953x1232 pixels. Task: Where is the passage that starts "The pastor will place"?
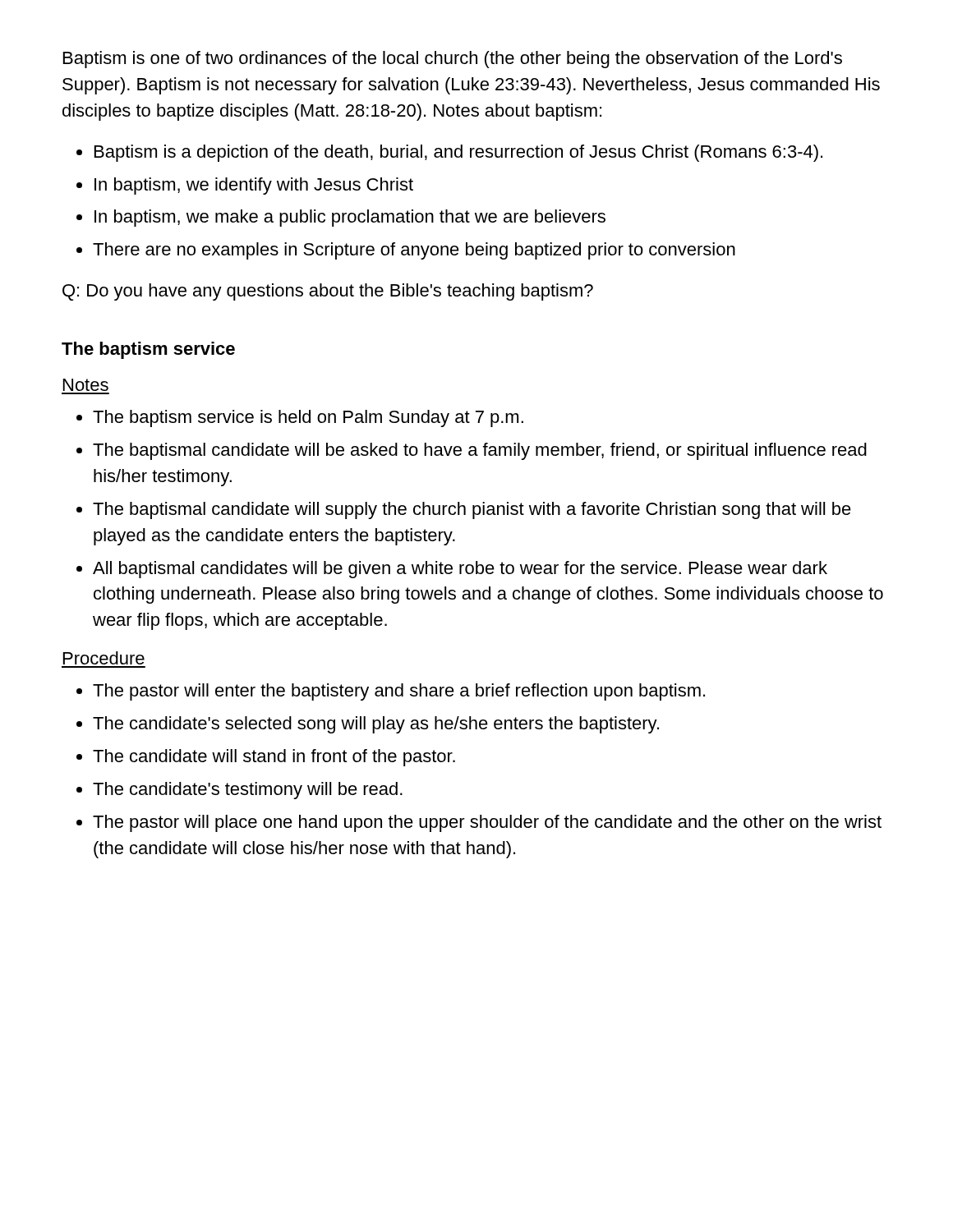pyautogui.click(x=487, y=835)
